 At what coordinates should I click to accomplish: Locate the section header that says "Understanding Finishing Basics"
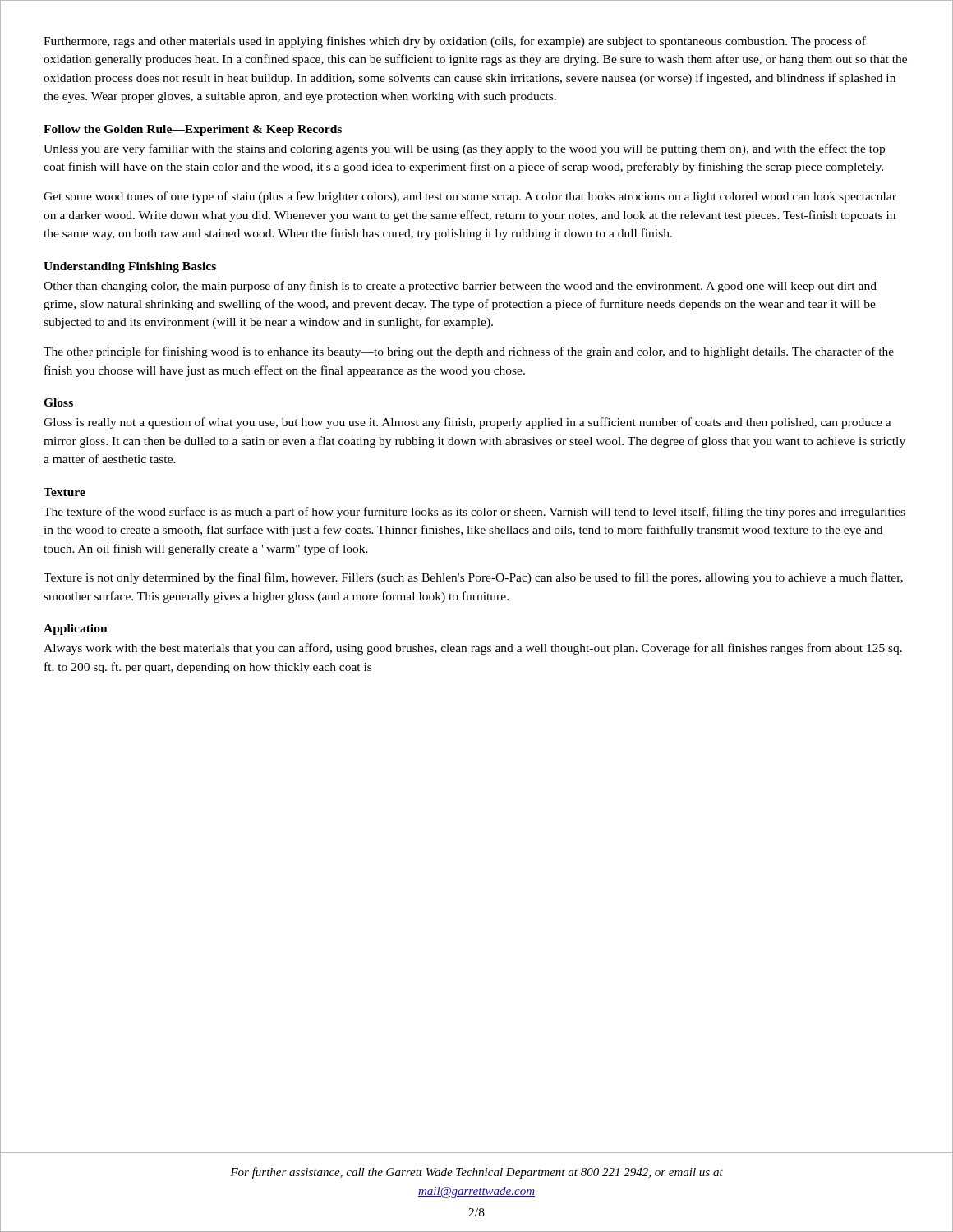(130, 265)
